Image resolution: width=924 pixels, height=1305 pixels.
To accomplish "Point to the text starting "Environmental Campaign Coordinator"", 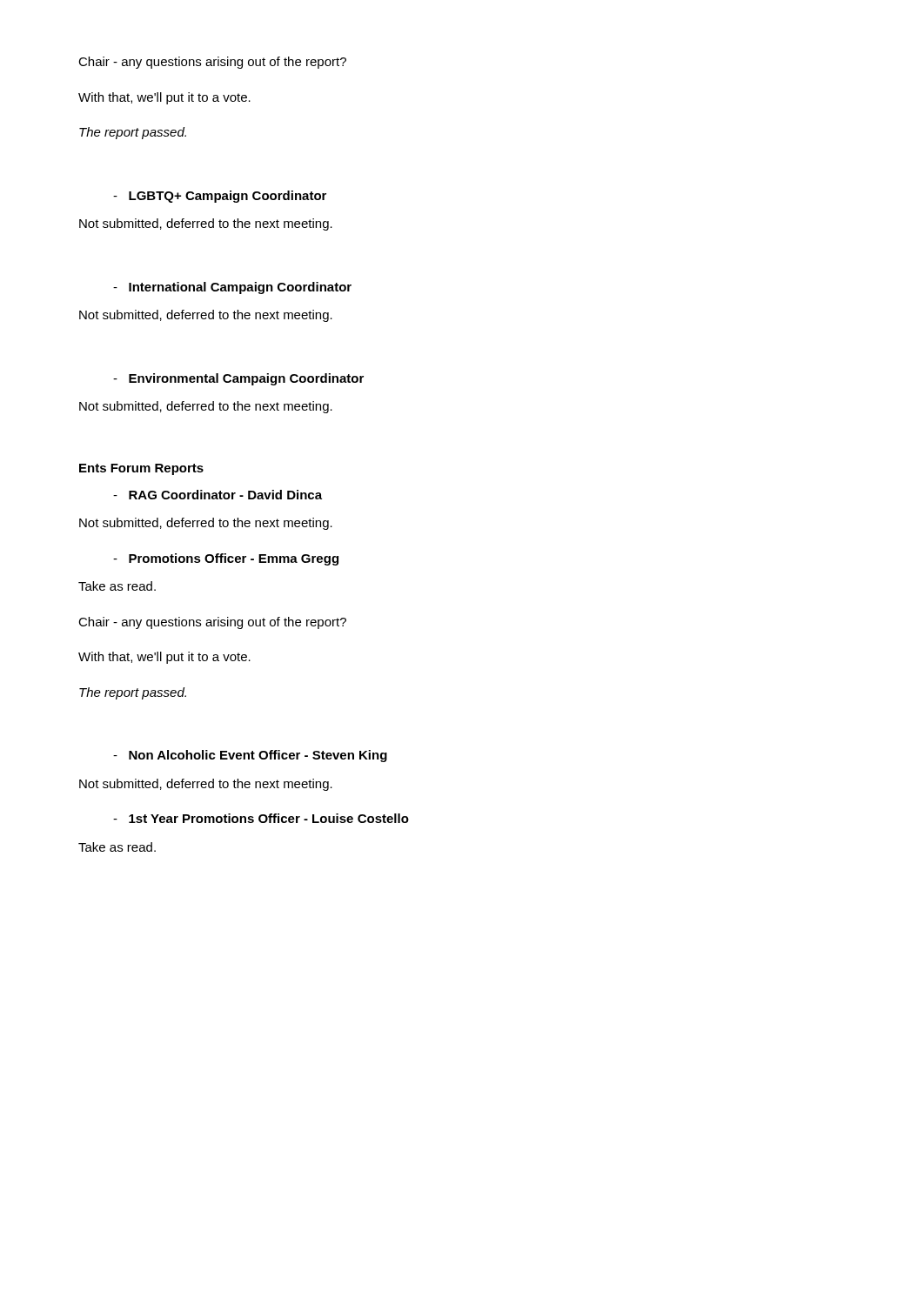I will pos(239,378).
